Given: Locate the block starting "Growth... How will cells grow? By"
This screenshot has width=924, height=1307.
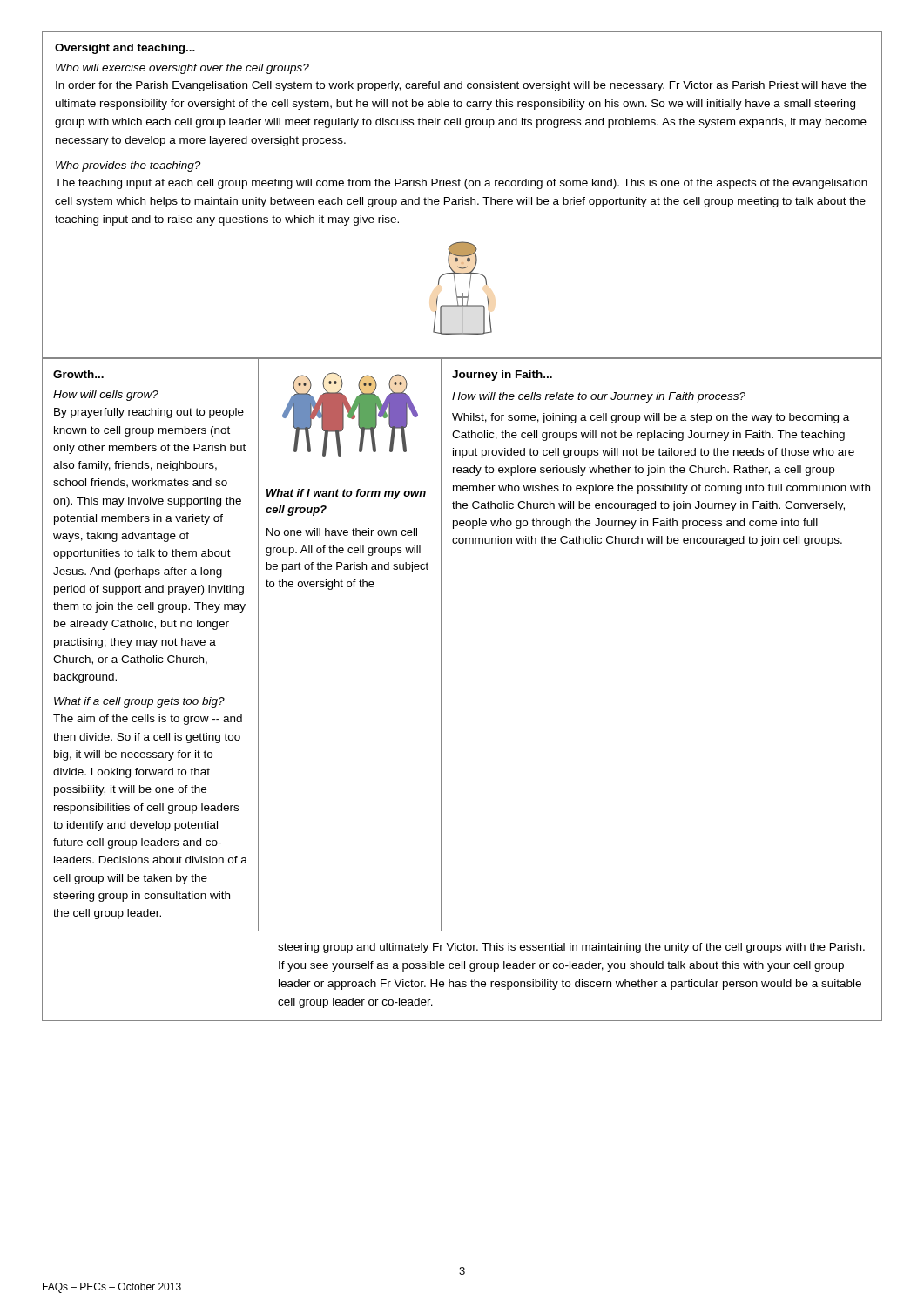Looking at the screenshot, I should [x=150, y=645].
